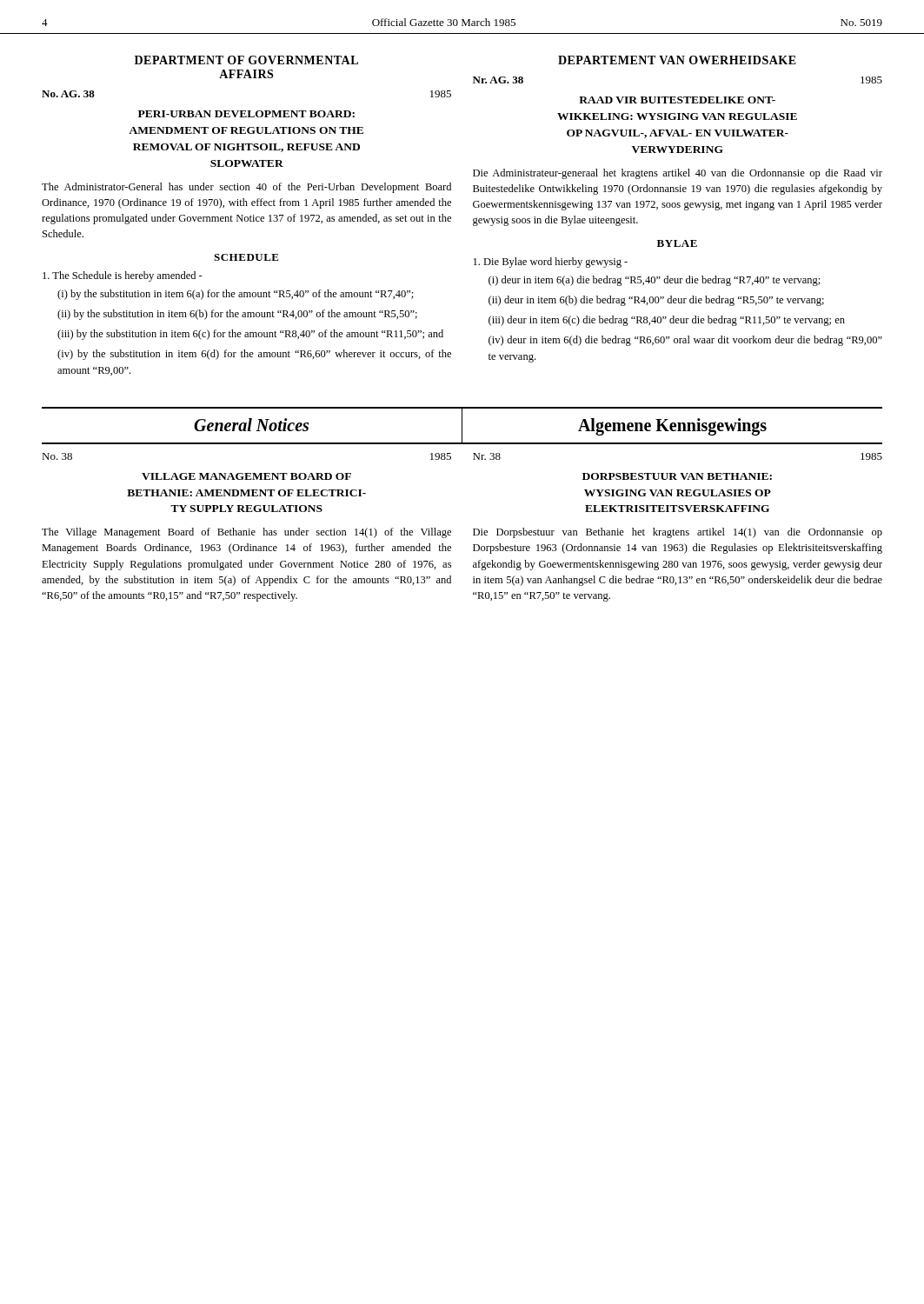Viewport: 924px width, 1304px height.
Task: Navigate to the region starting "No. AG. 38 1985"
Action: 69,93
